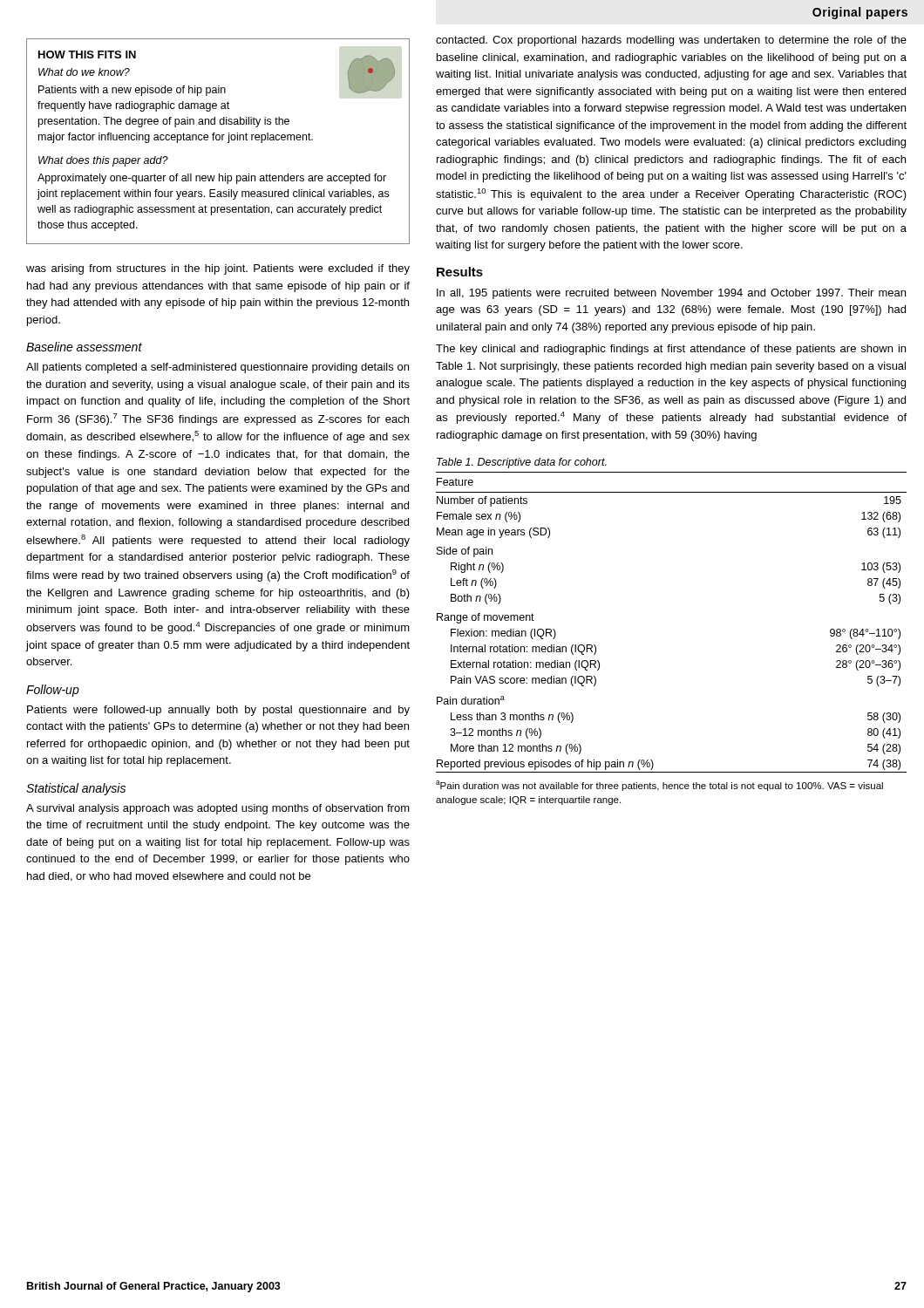Find the element starting "aPain duration was"

coord(660,792)
